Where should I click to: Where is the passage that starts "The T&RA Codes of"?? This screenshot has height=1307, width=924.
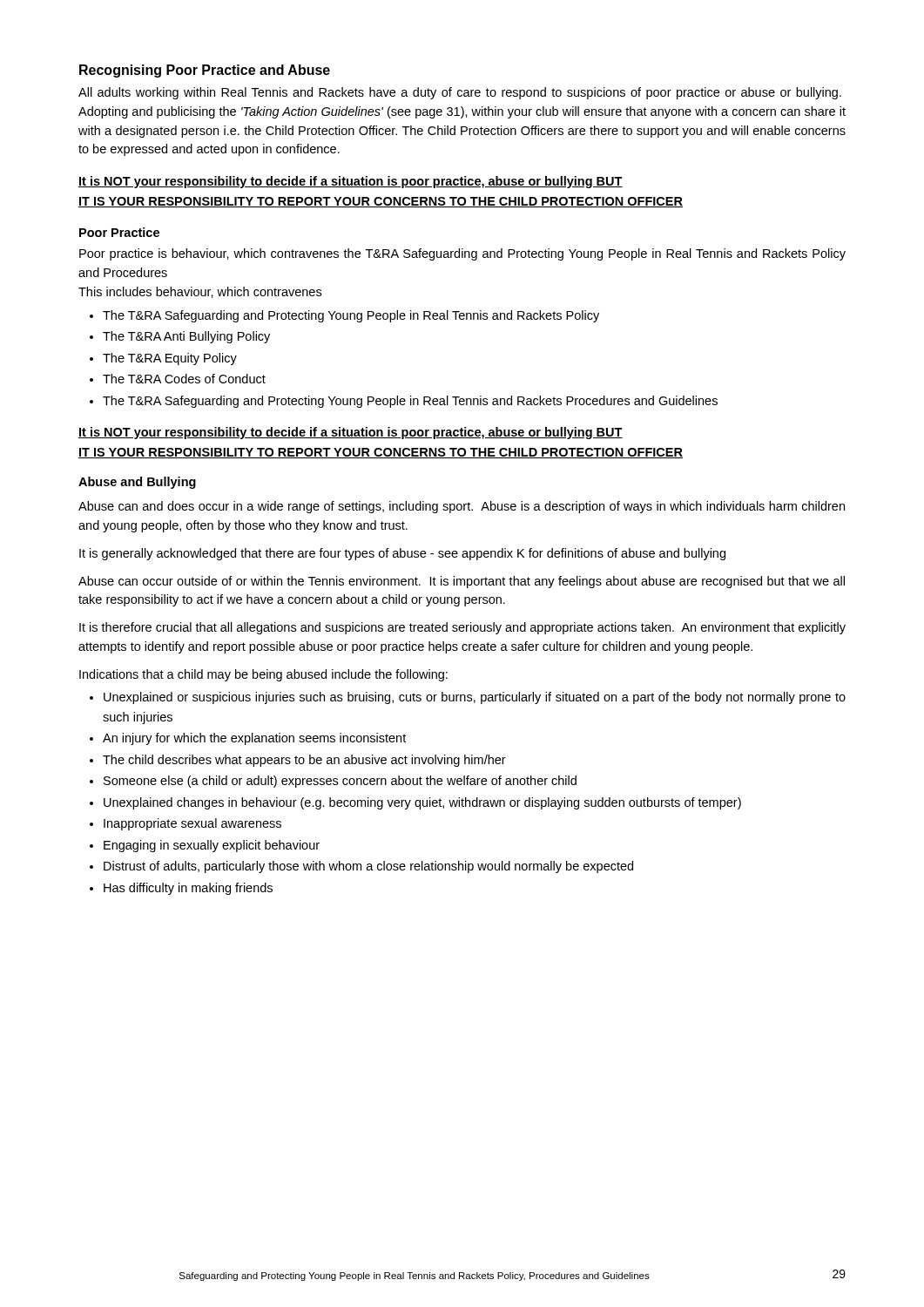pyautogui.click(x=184, y=379)
